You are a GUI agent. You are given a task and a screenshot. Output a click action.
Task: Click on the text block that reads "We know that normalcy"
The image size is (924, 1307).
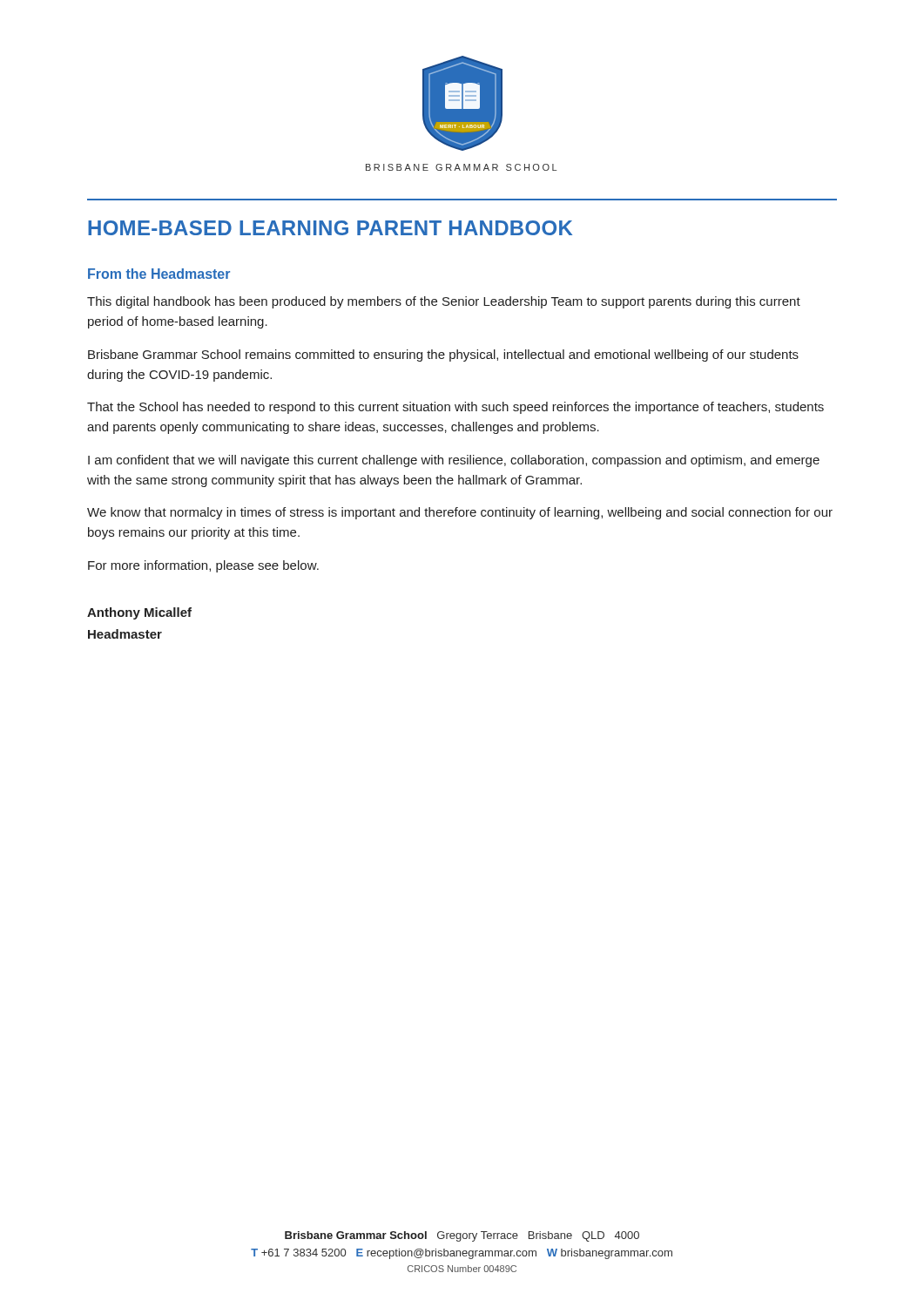(x=460, y=522)
